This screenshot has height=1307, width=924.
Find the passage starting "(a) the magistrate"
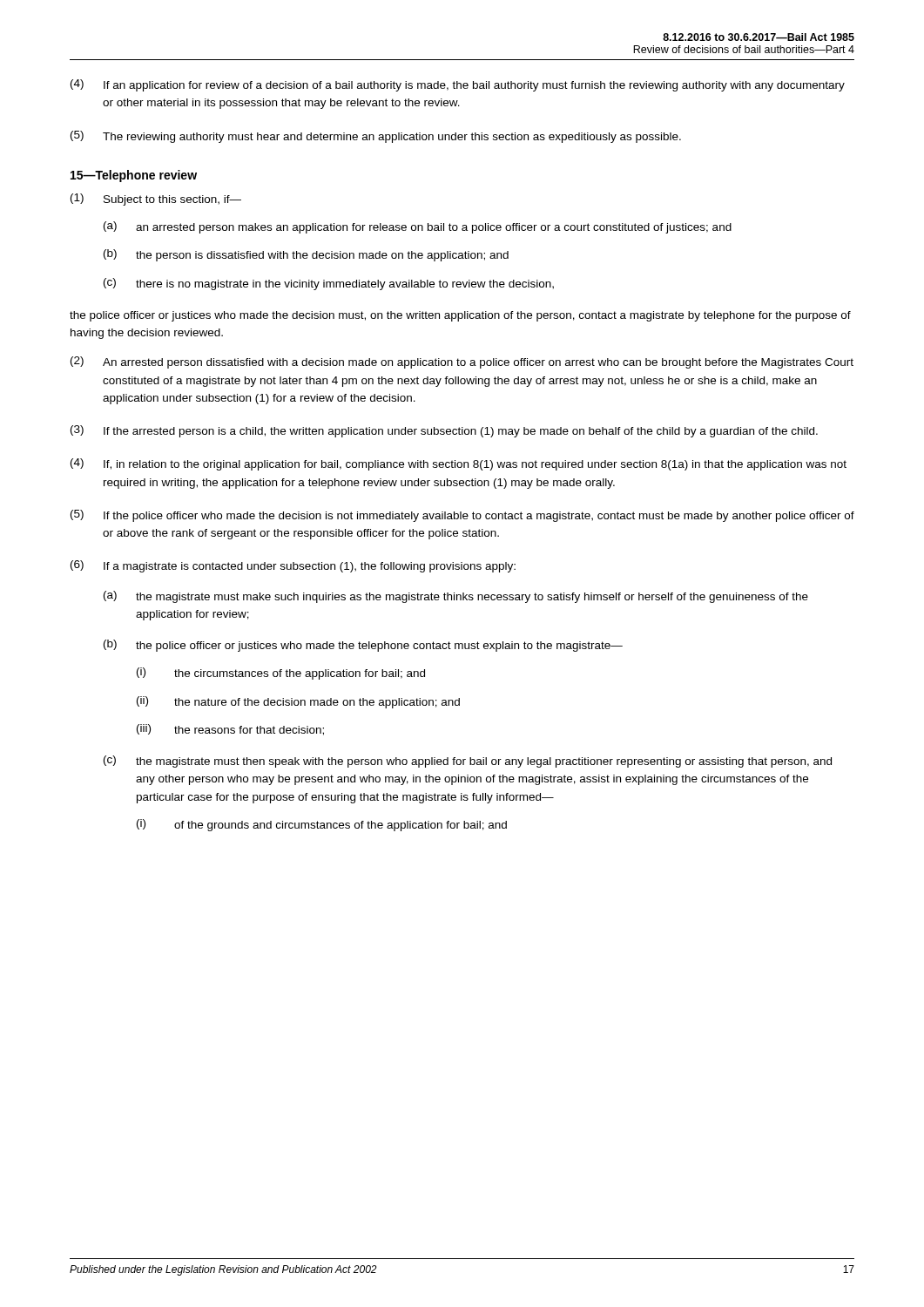pos(479,609)
